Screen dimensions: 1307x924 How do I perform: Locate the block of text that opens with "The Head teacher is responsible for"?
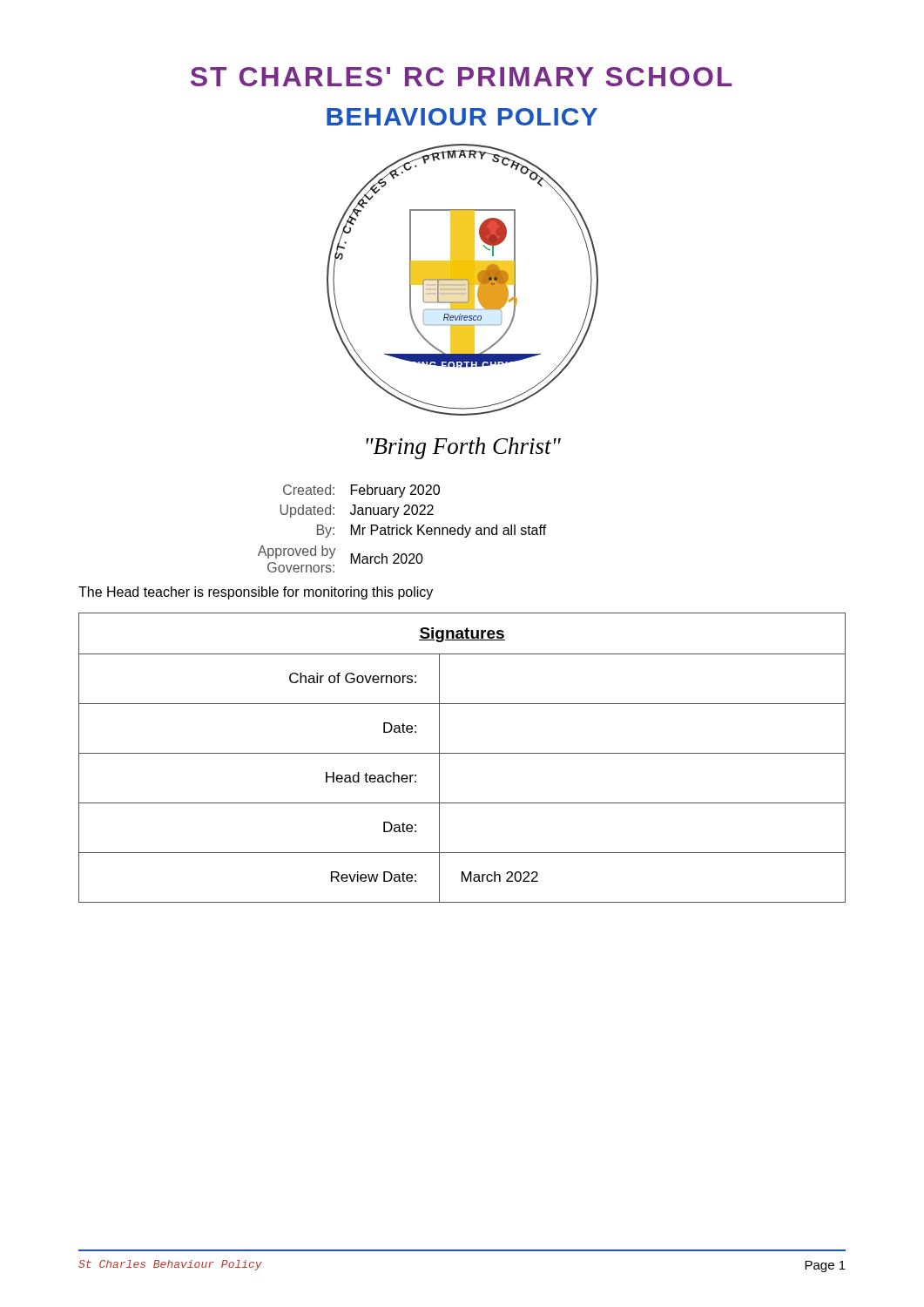pos(256,592)
